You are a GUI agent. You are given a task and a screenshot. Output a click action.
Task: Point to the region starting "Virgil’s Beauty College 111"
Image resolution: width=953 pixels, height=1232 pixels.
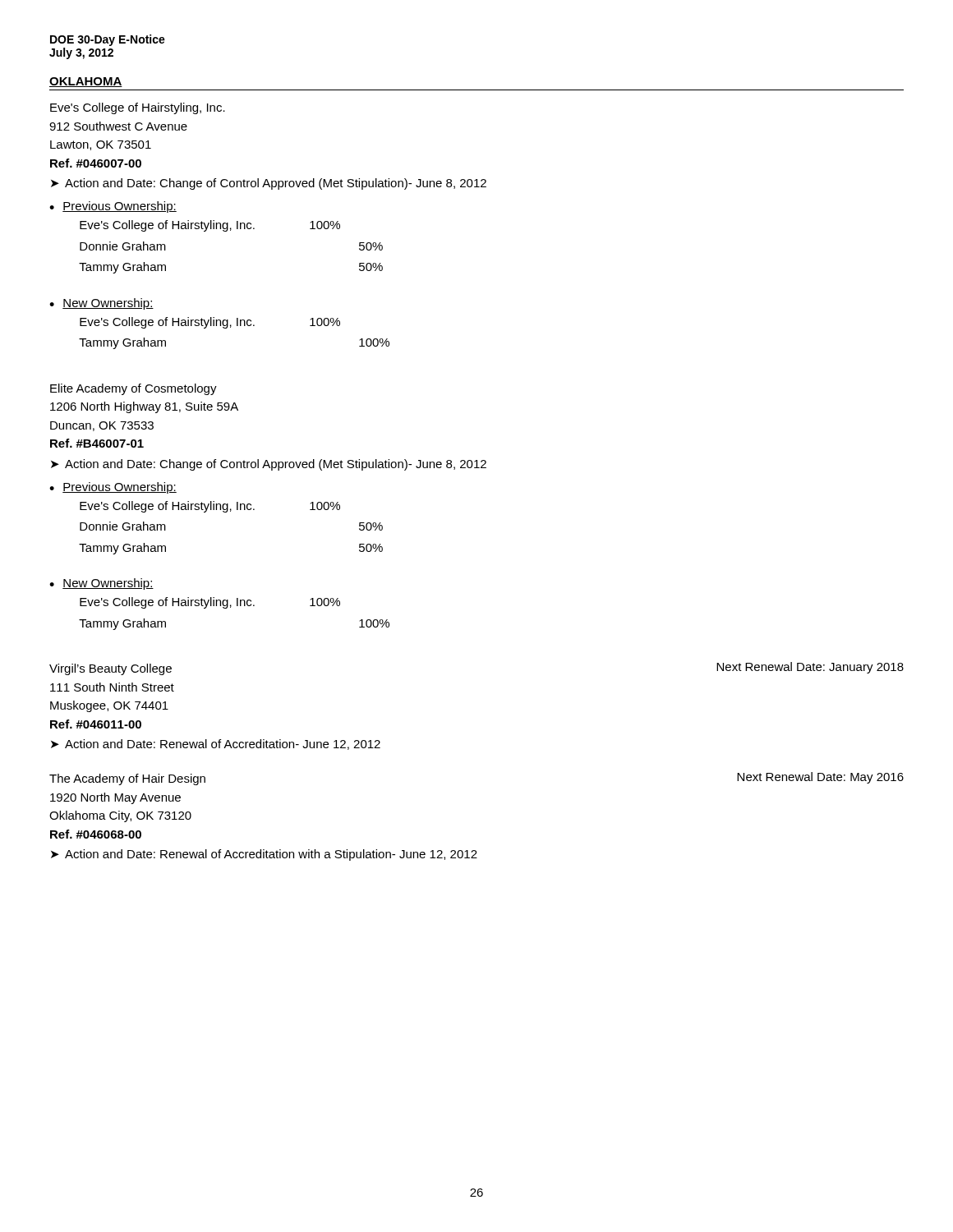(110, 668)
